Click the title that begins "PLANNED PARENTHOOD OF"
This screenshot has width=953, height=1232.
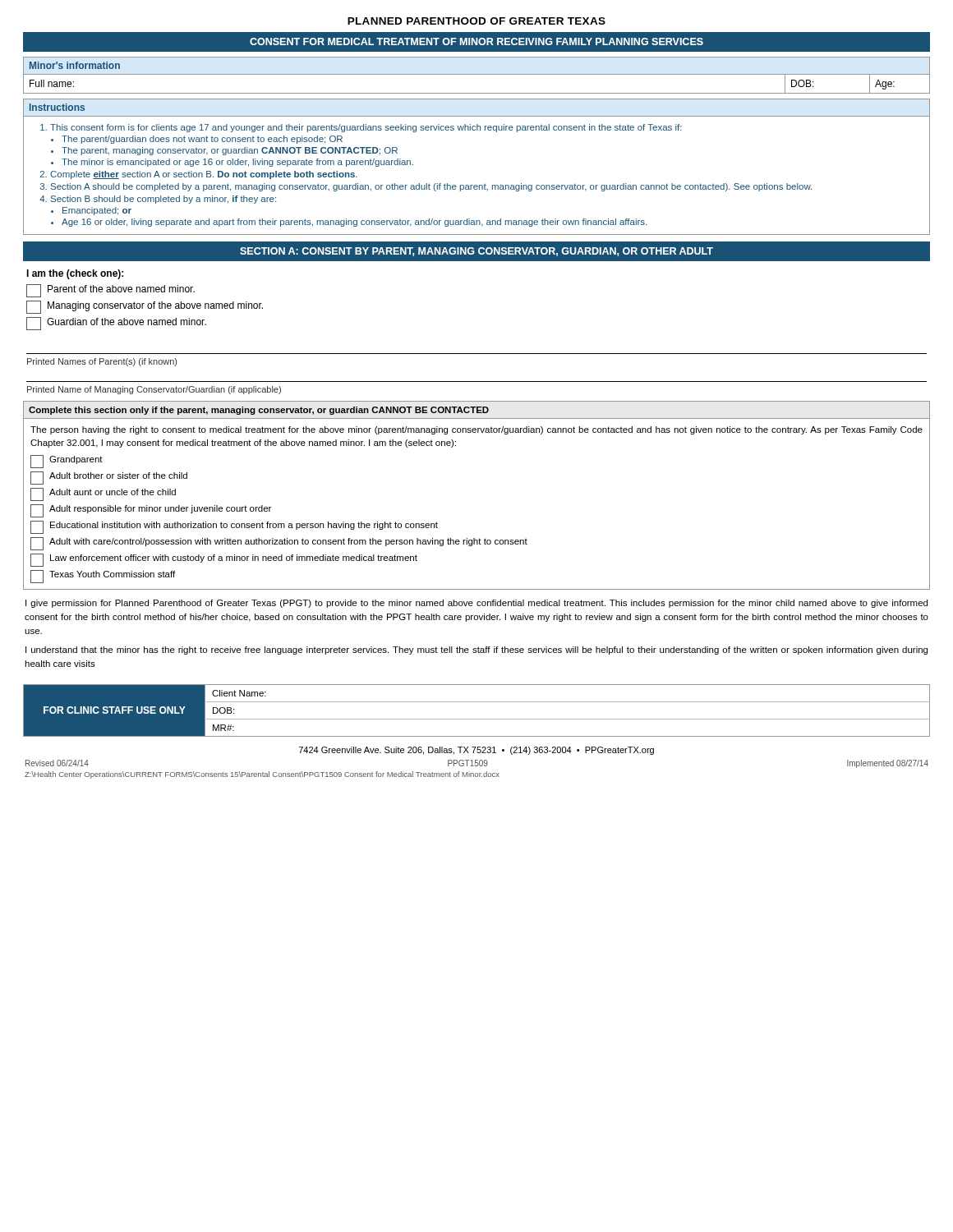(x=476, y=21)
